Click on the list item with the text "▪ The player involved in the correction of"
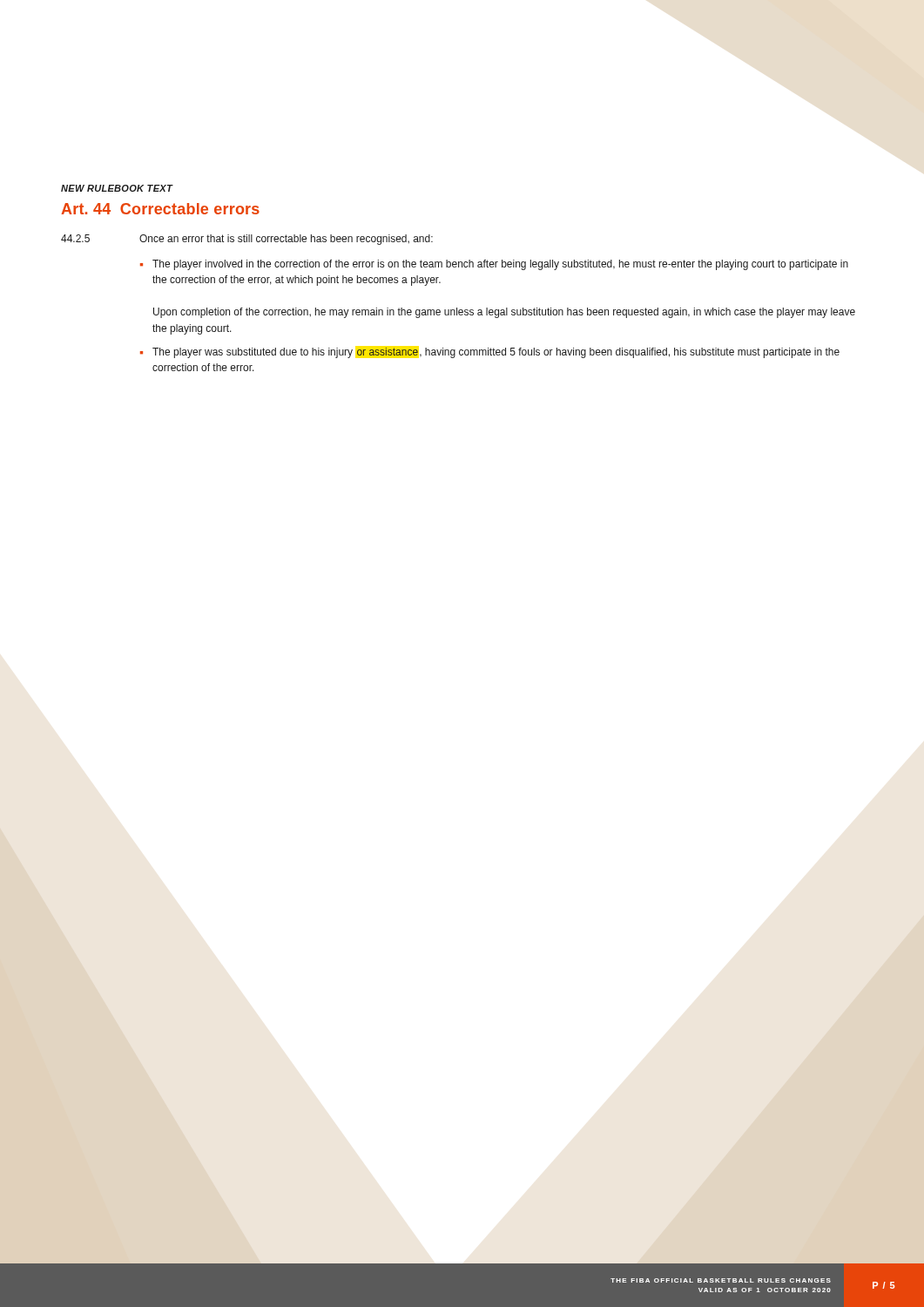The image size is (924, 1307). click(x=494, y=265)
